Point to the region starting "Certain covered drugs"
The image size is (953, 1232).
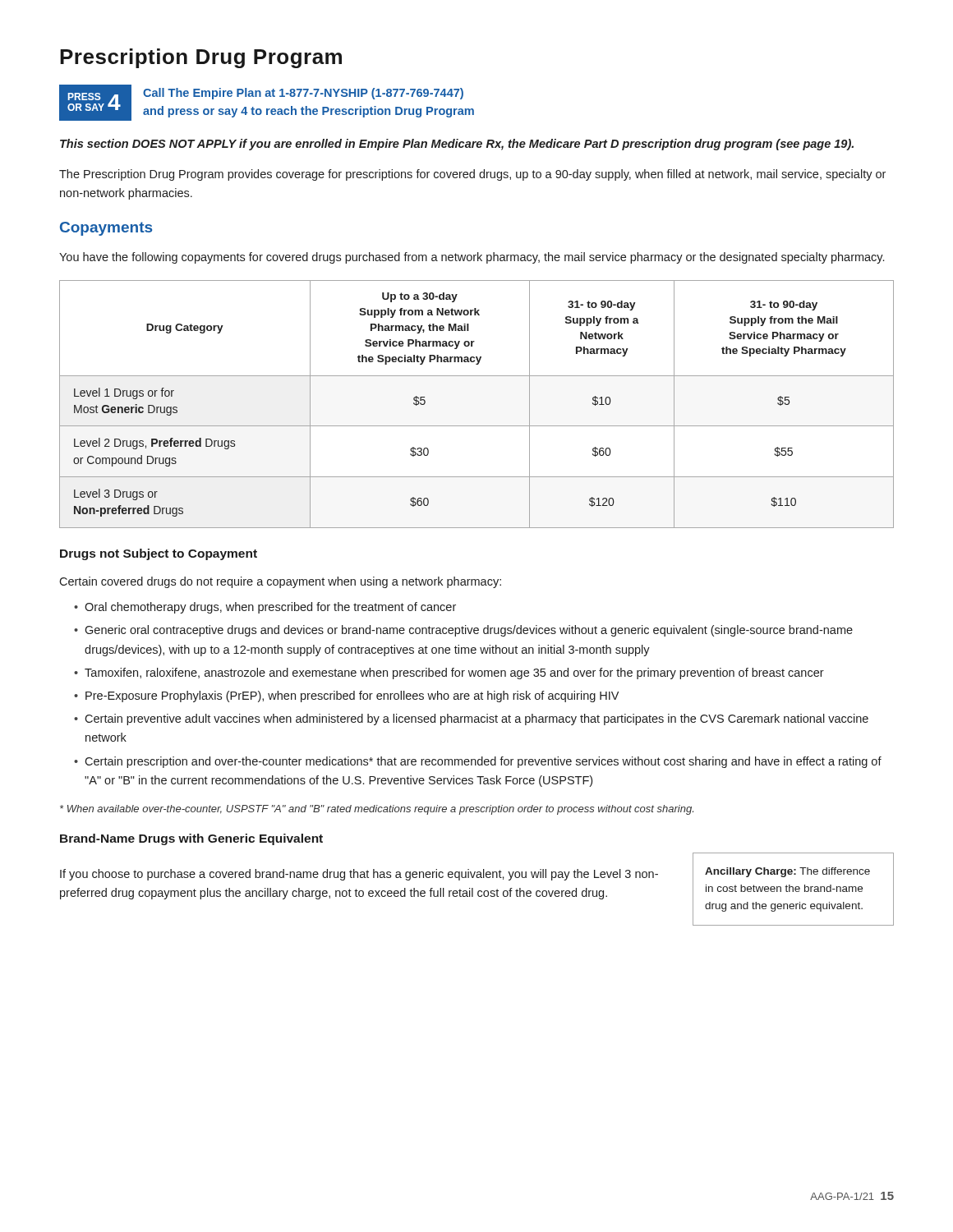pyautogui.click(x=476, y=582)
